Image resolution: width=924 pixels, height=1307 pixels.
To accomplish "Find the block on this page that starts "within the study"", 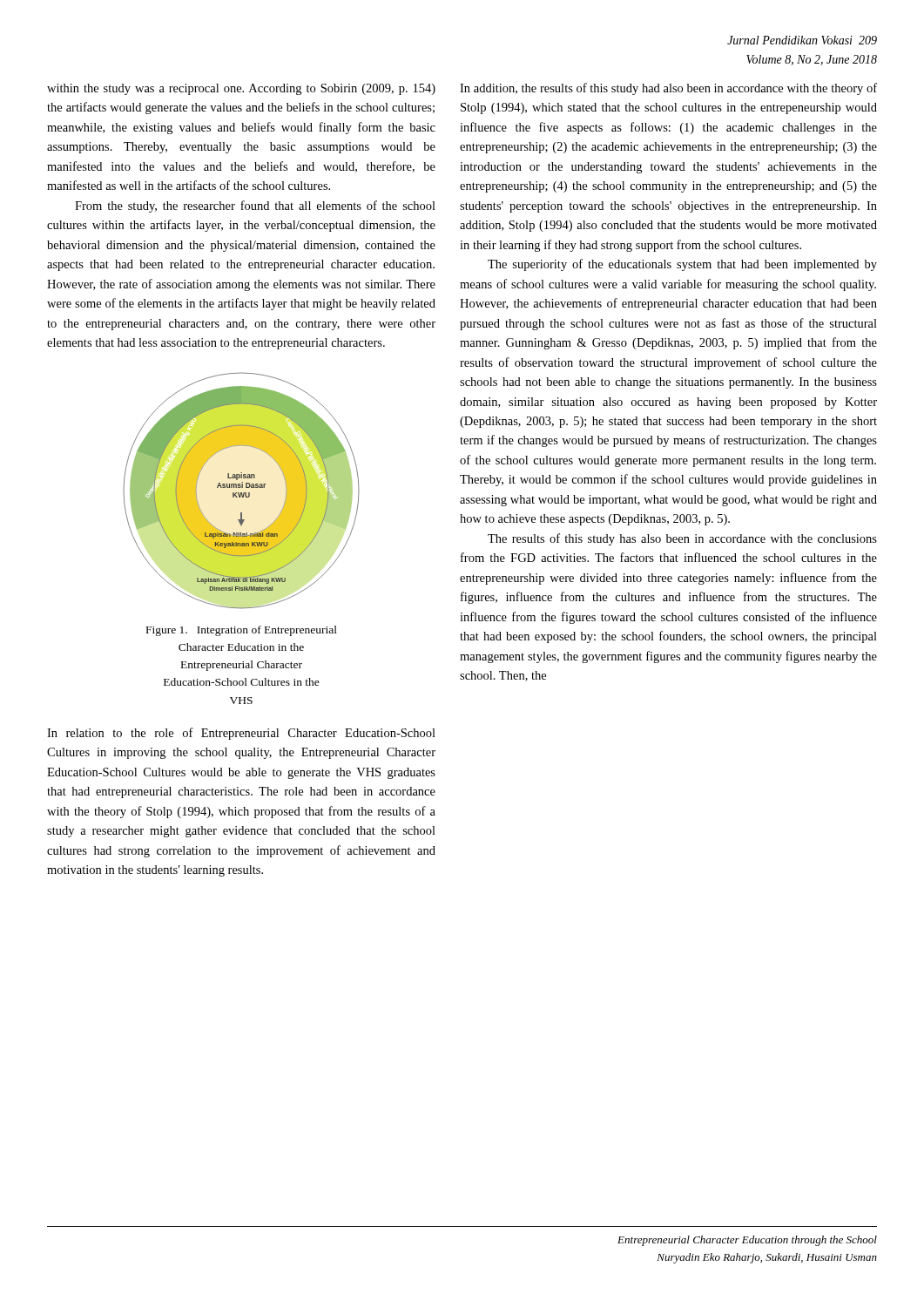I will pyautogui.click(x=241, y=215).
